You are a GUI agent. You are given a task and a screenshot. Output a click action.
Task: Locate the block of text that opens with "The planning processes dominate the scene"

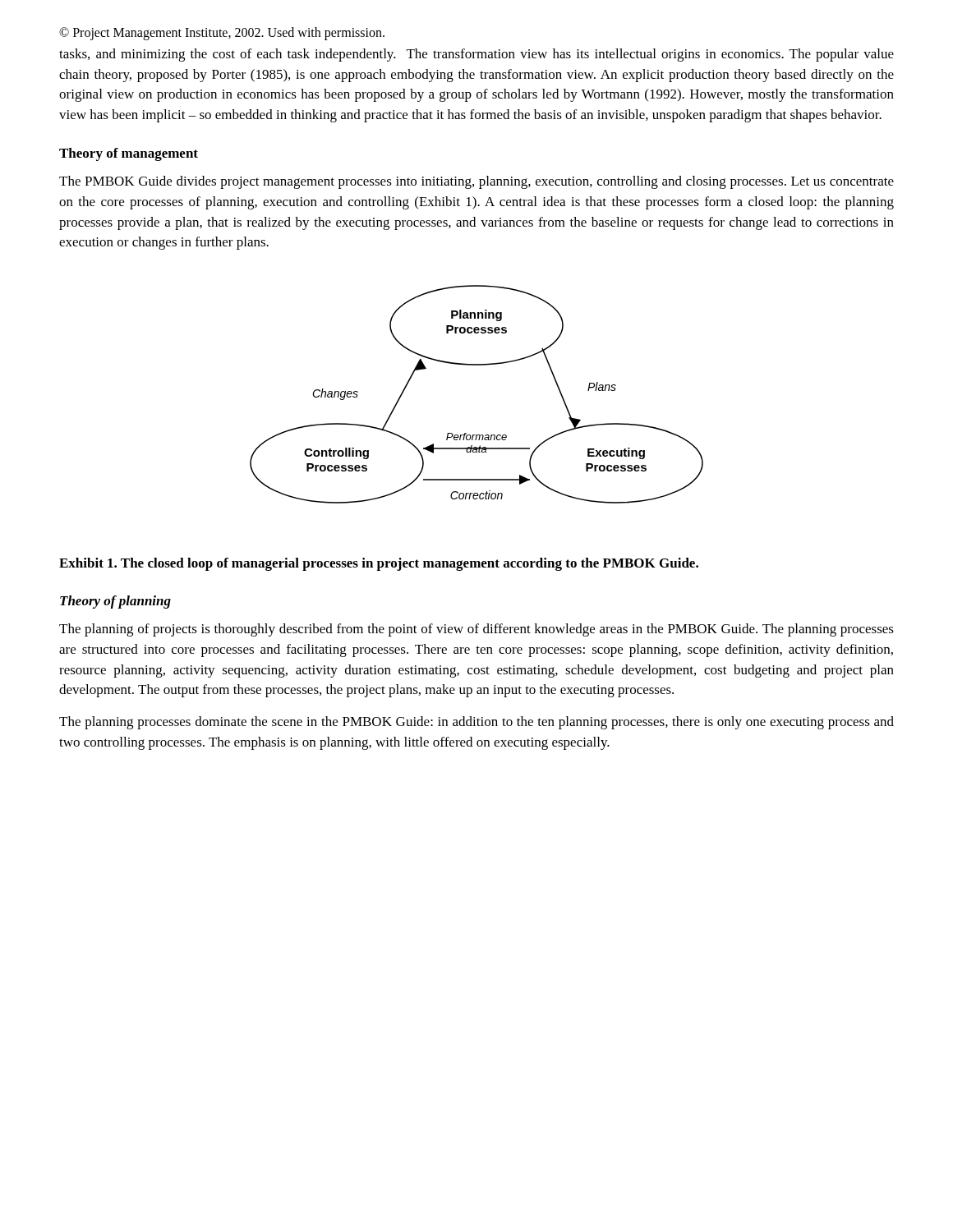click(x=476, y=732)
